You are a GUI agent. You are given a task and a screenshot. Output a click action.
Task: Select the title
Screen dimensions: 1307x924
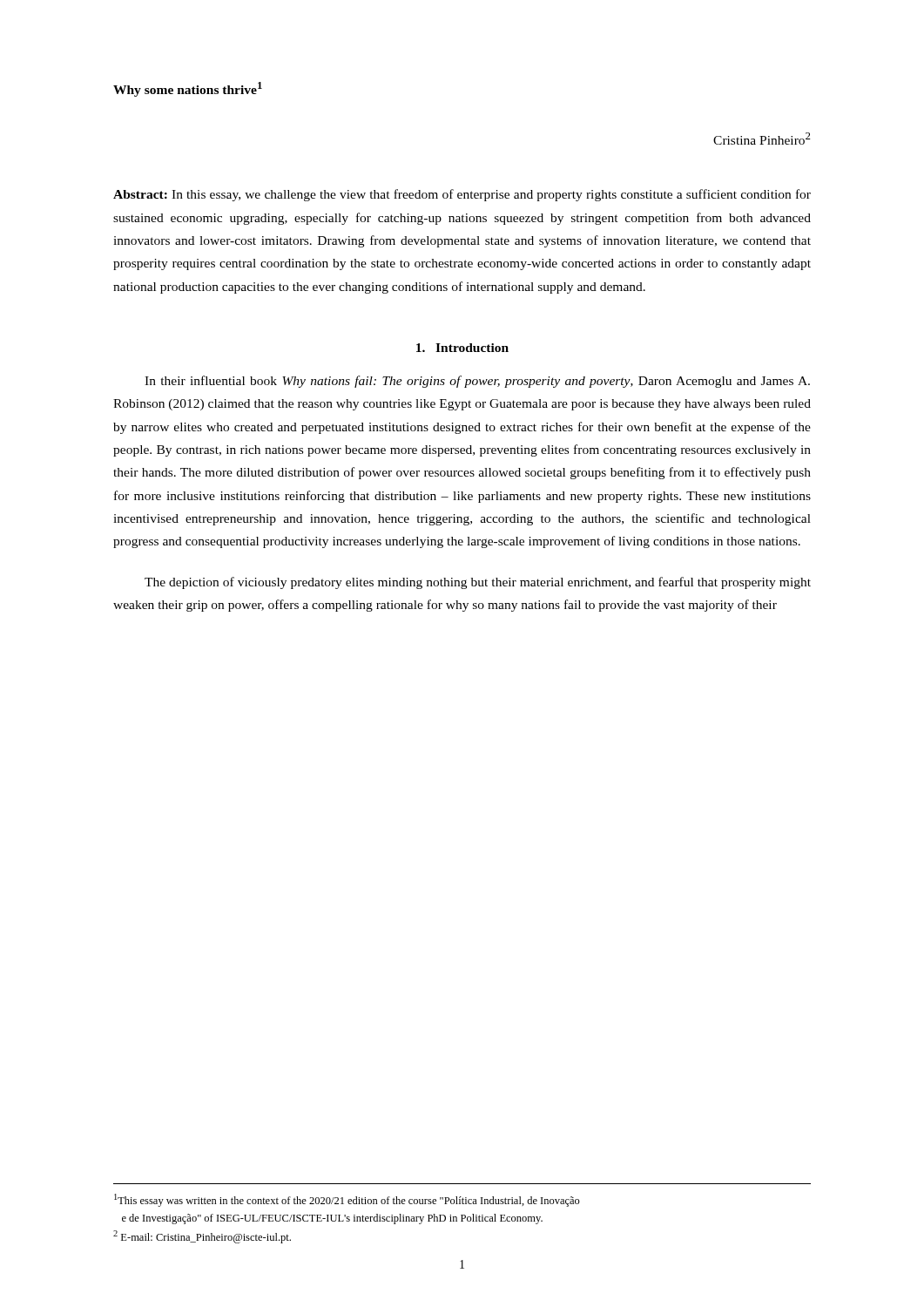(x=188, y=88)
